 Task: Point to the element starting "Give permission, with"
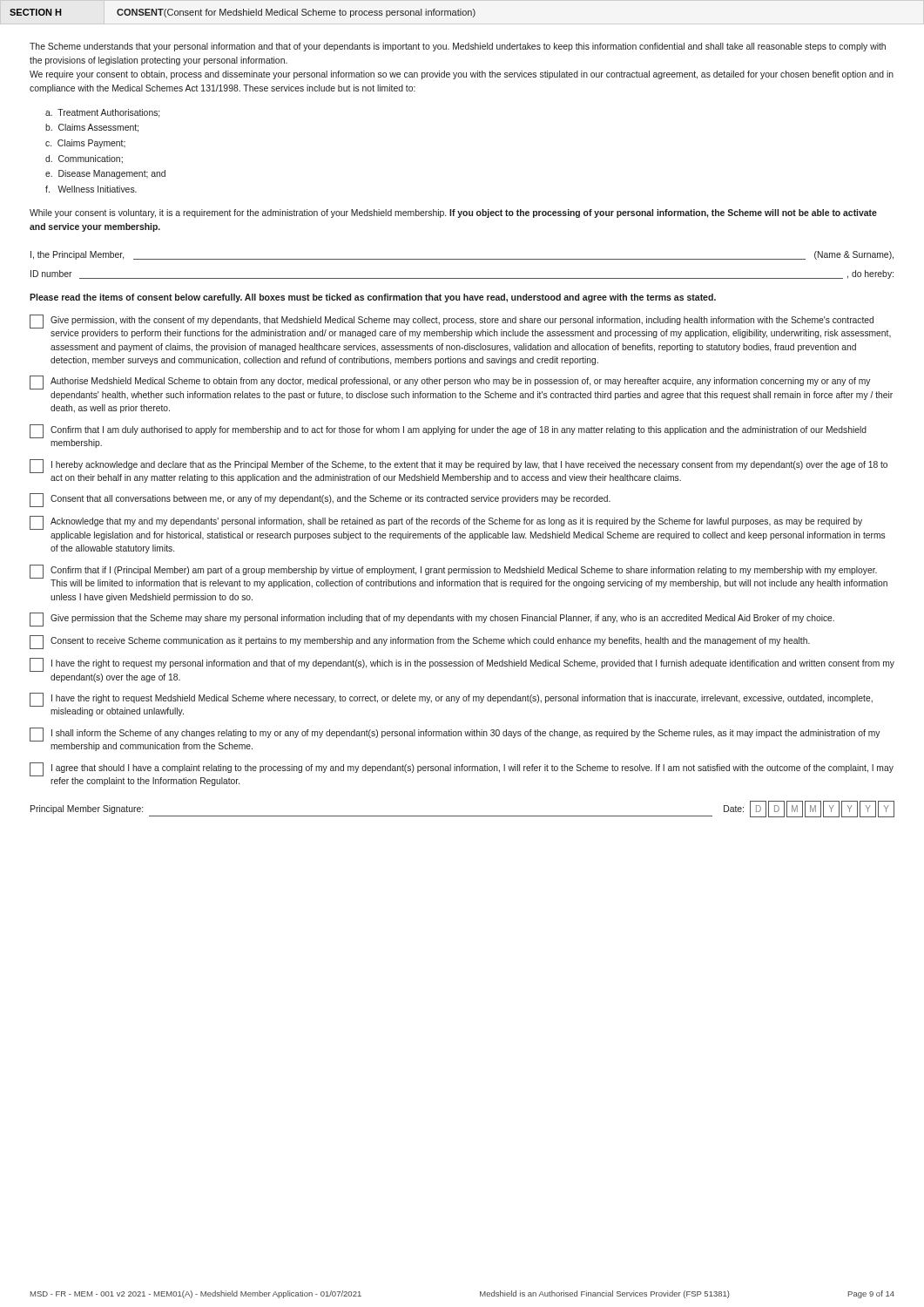click(x=462, y=340)
